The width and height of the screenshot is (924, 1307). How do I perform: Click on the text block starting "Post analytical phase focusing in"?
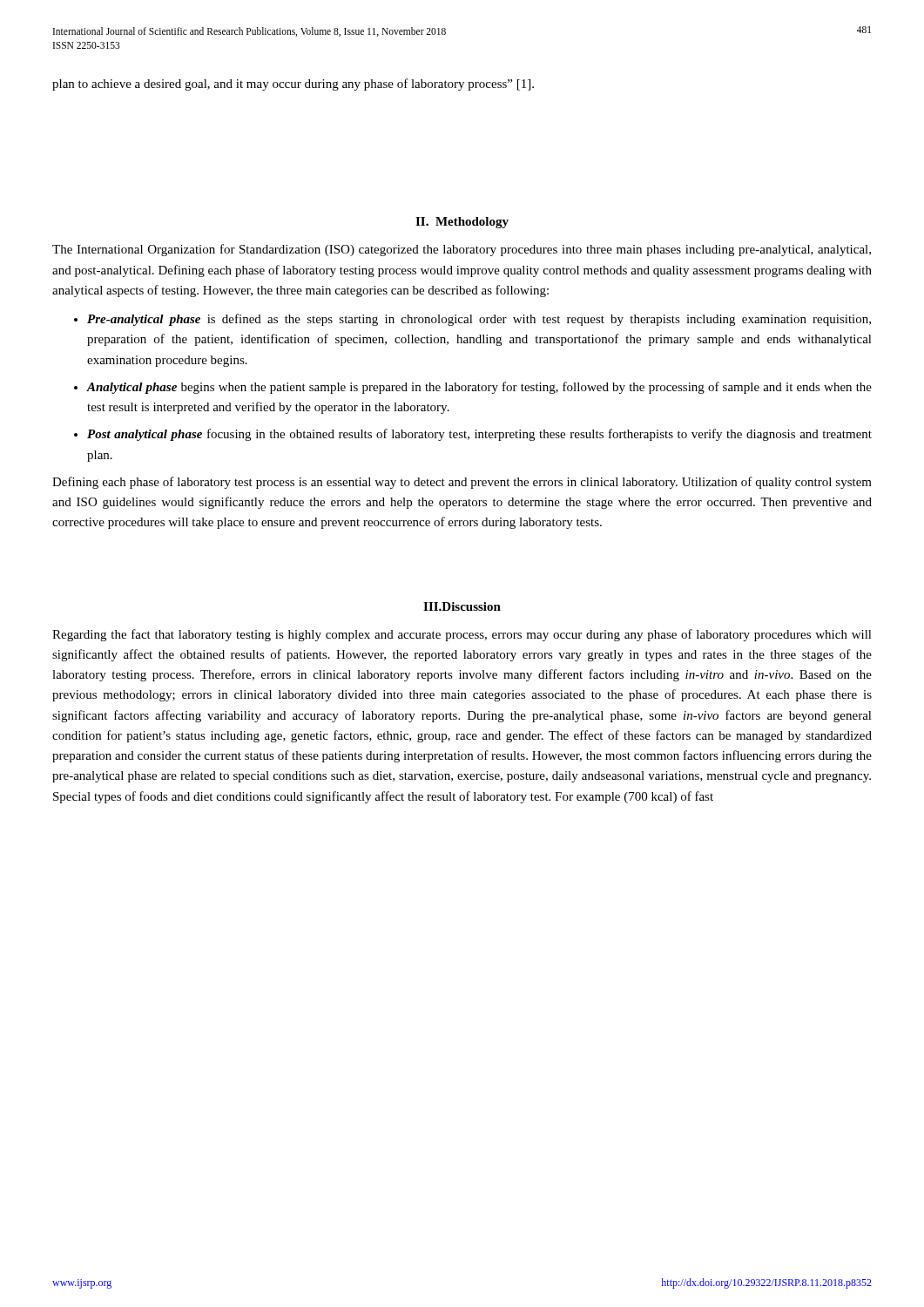[x=479, y=444]
